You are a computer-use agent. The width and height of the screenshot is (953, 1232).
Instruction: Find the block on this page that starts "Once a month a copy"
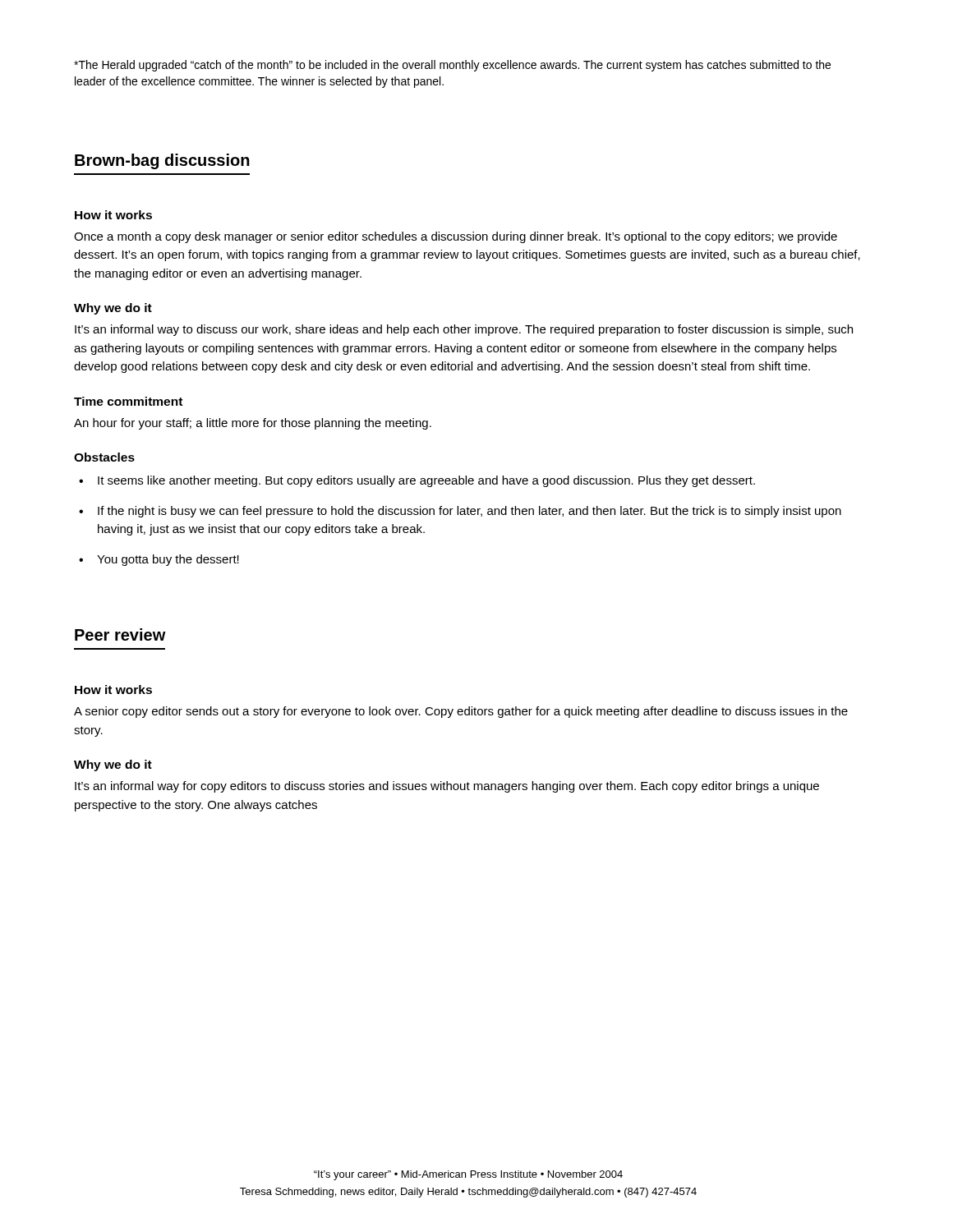tap(468, 255)
